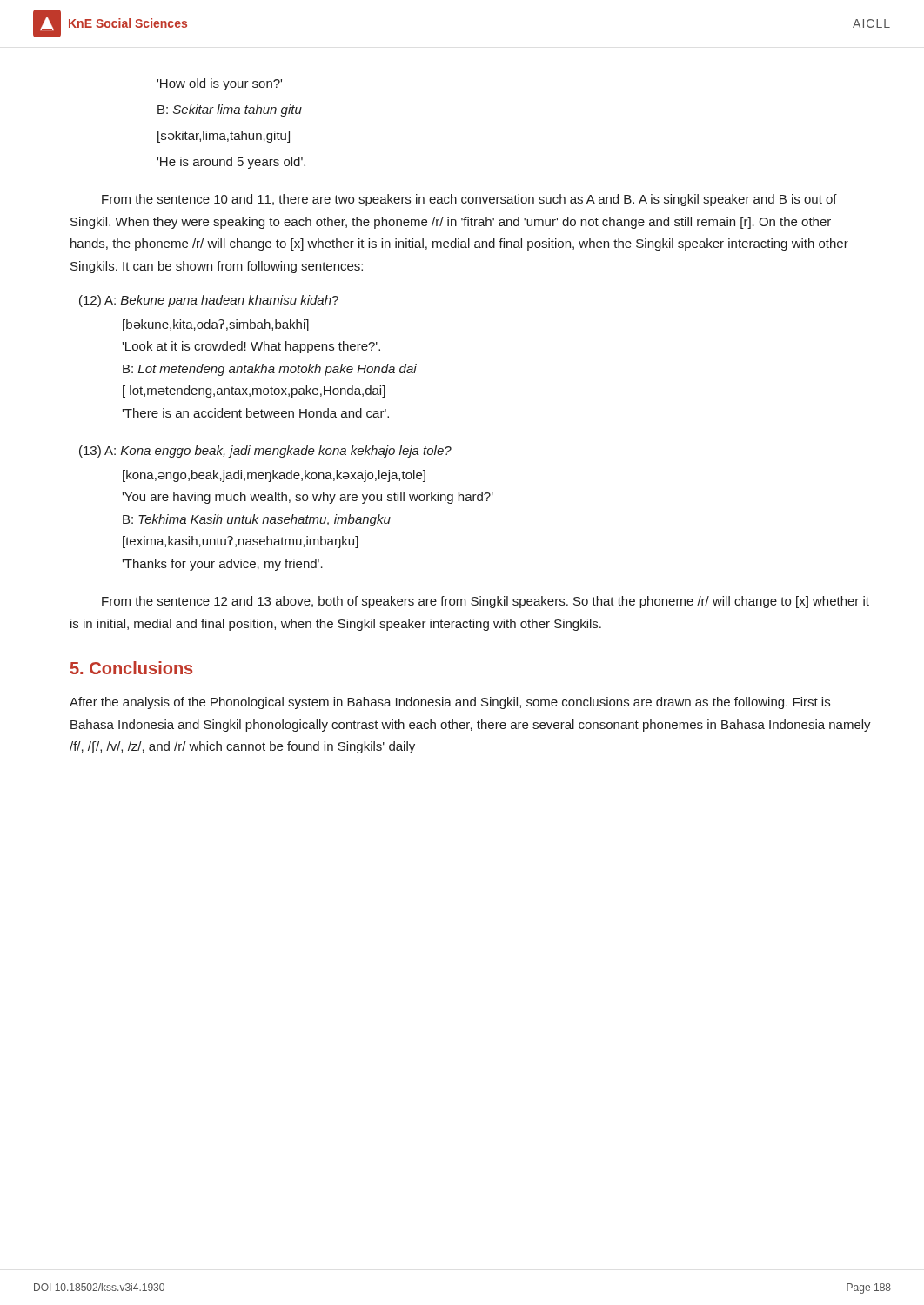
Task: Locate the text that says "B: Sekitar lima tahun gitu"
Action: point(229,109)
